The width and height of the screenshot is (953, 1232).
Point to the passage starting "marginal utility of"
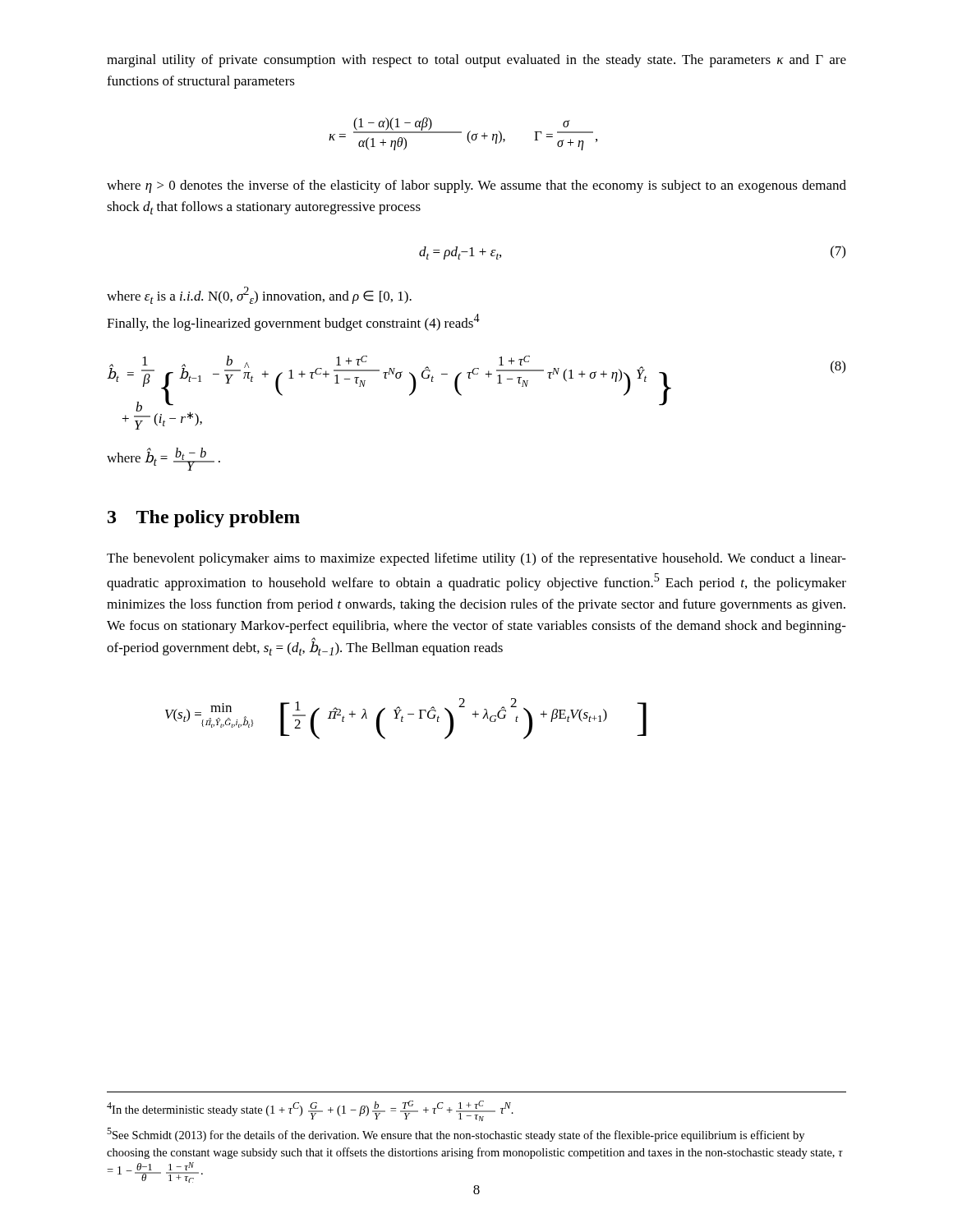[476, 70]
